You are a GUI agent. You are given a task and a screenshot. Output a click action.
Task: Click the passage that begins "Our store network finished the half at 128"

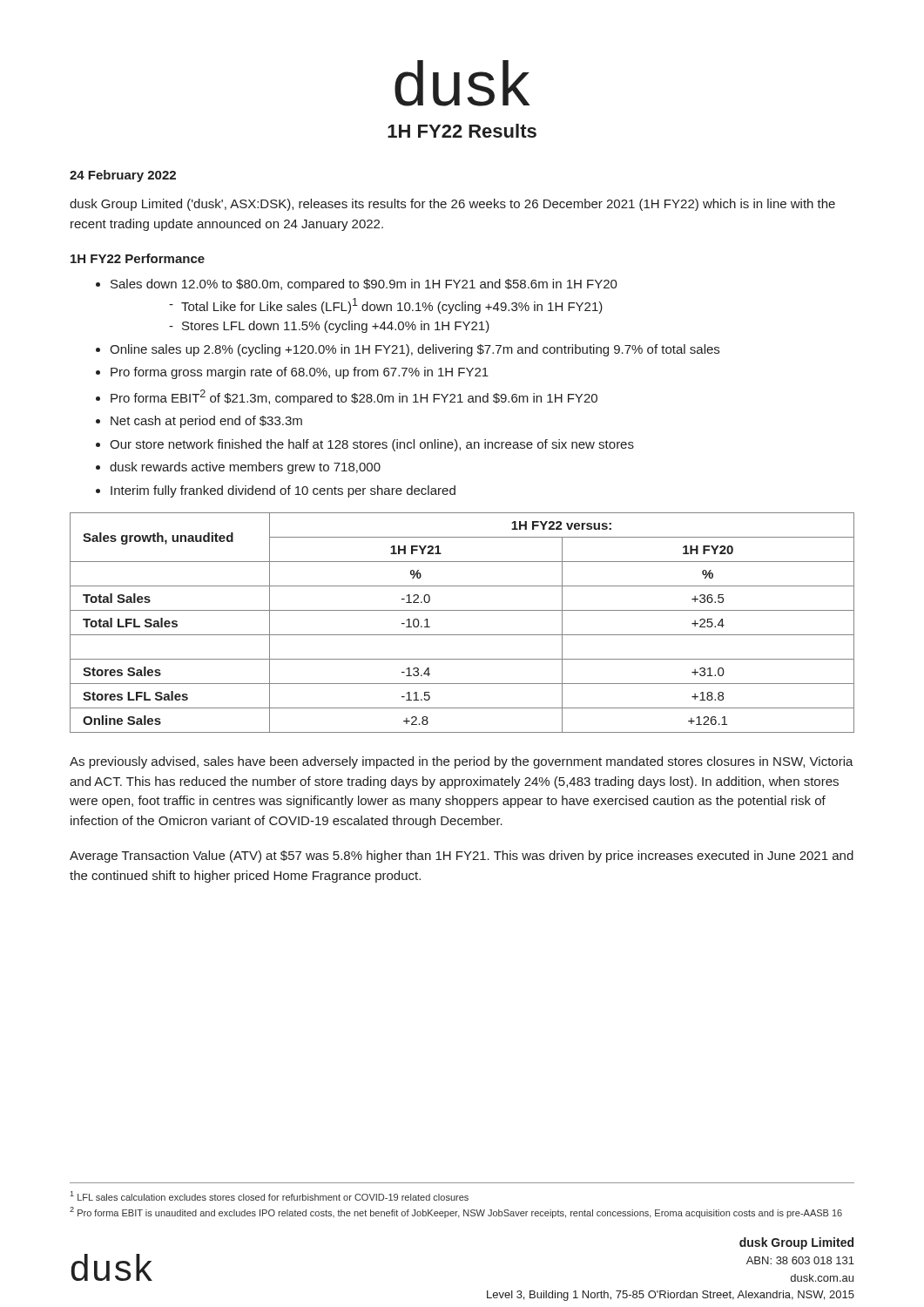click(x=372, y=444)
